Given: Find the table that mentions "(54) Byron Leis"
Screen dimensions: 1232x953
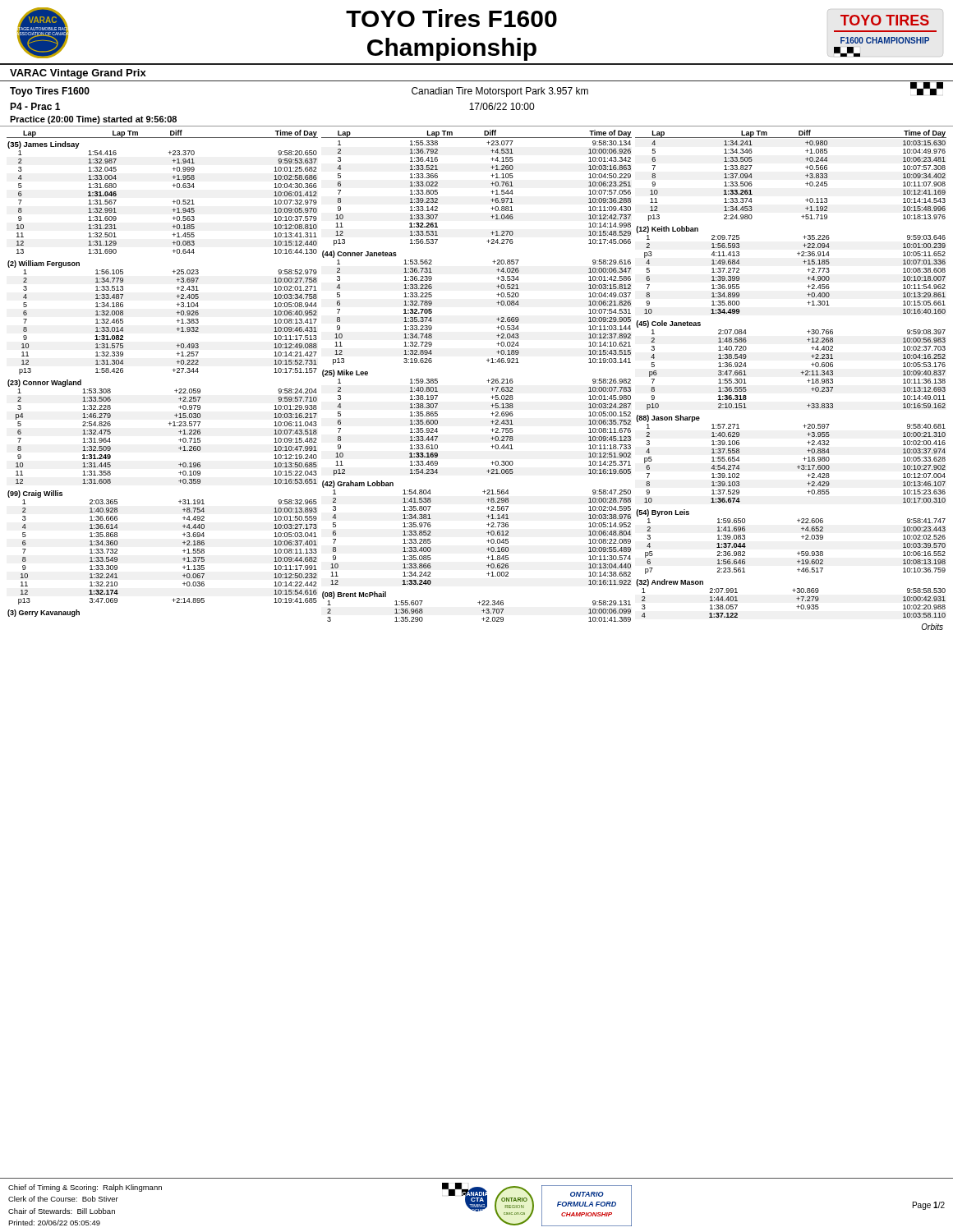Looking at the screenshot, I should [791, 541].
